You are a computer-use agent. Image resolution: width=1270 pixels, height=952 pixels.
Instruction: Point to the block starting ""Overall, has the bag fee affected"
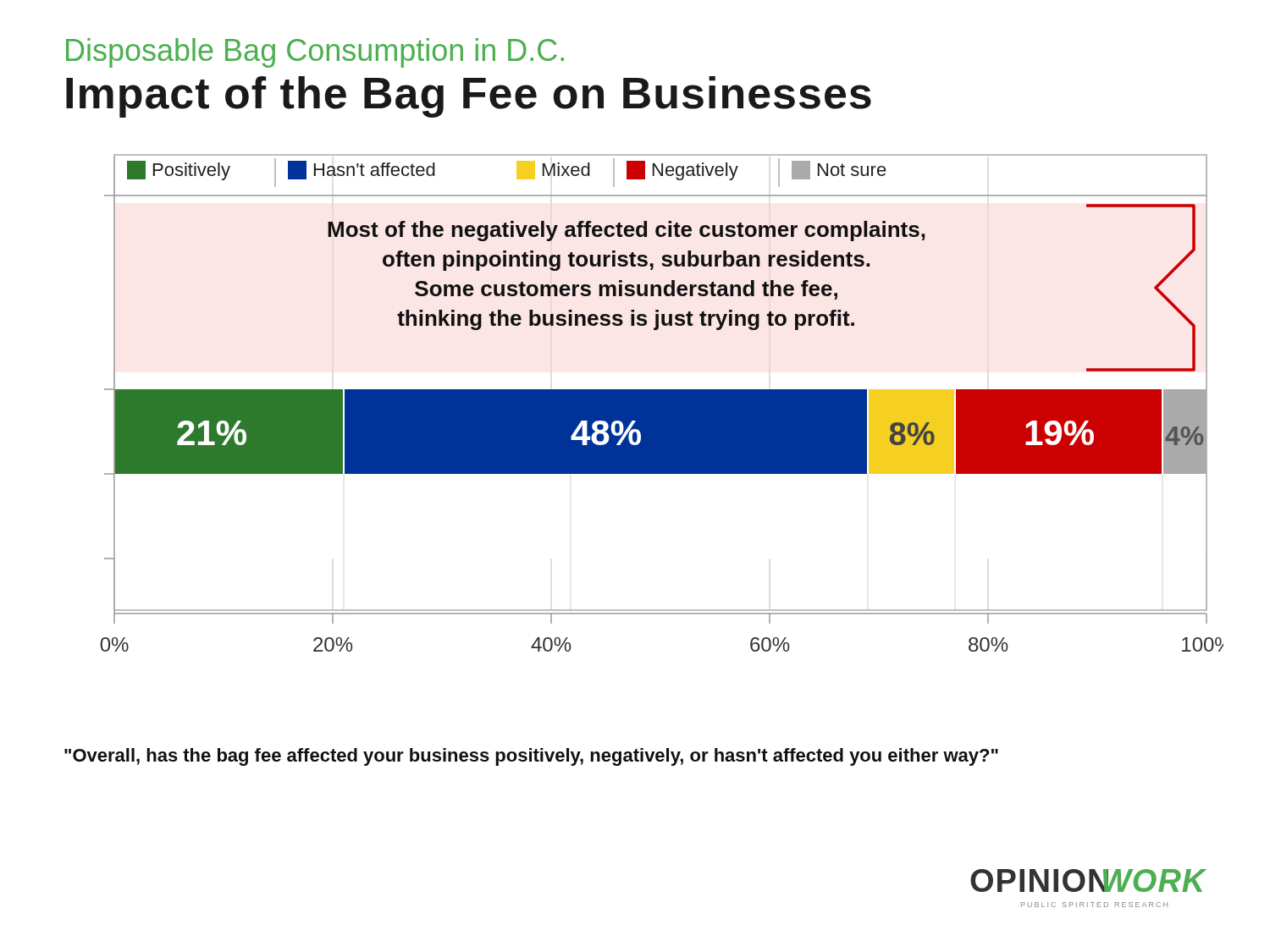[x=531, y=755]
